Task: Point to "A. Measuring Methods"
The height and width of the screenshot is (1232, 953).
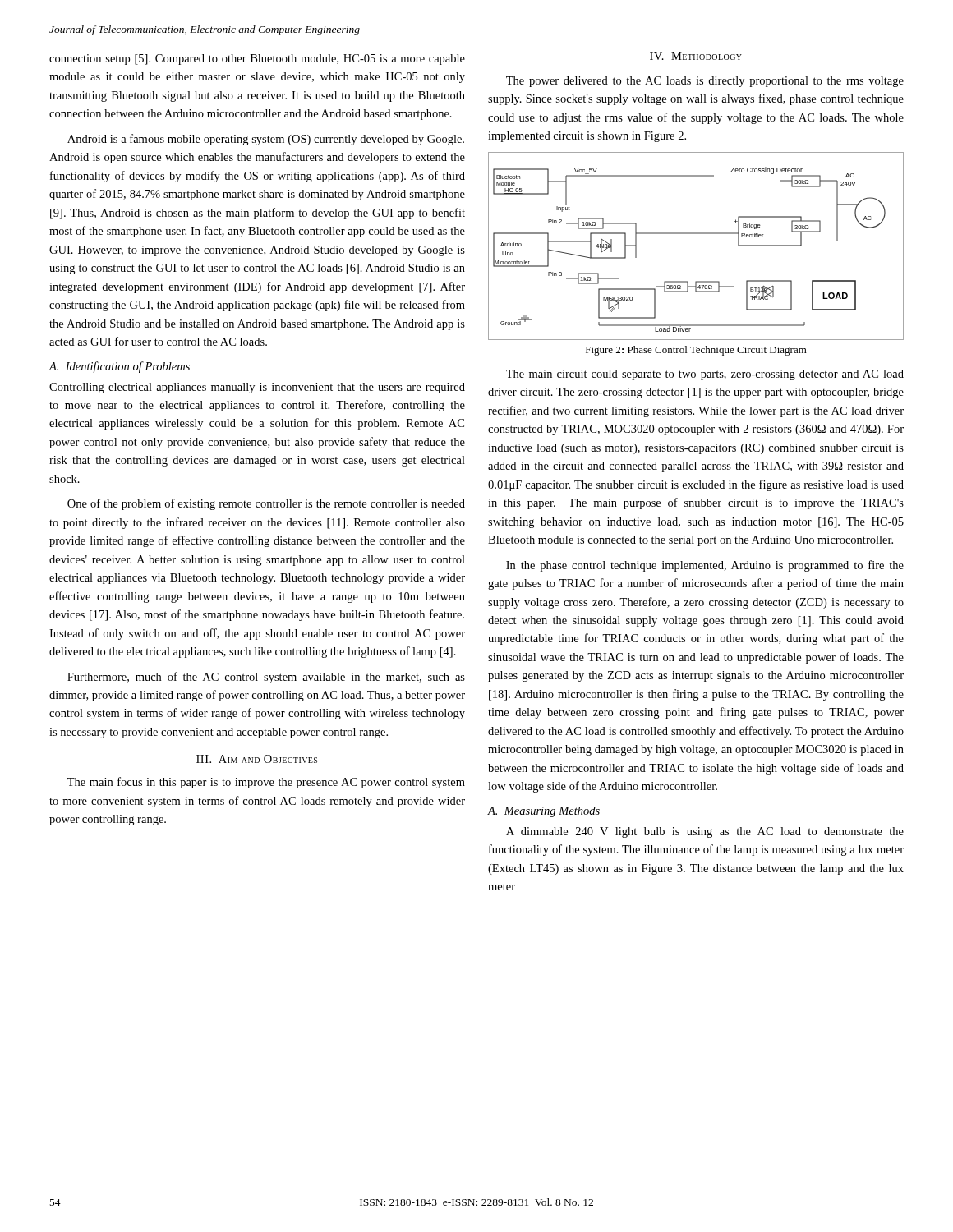Action: [544, 810]
